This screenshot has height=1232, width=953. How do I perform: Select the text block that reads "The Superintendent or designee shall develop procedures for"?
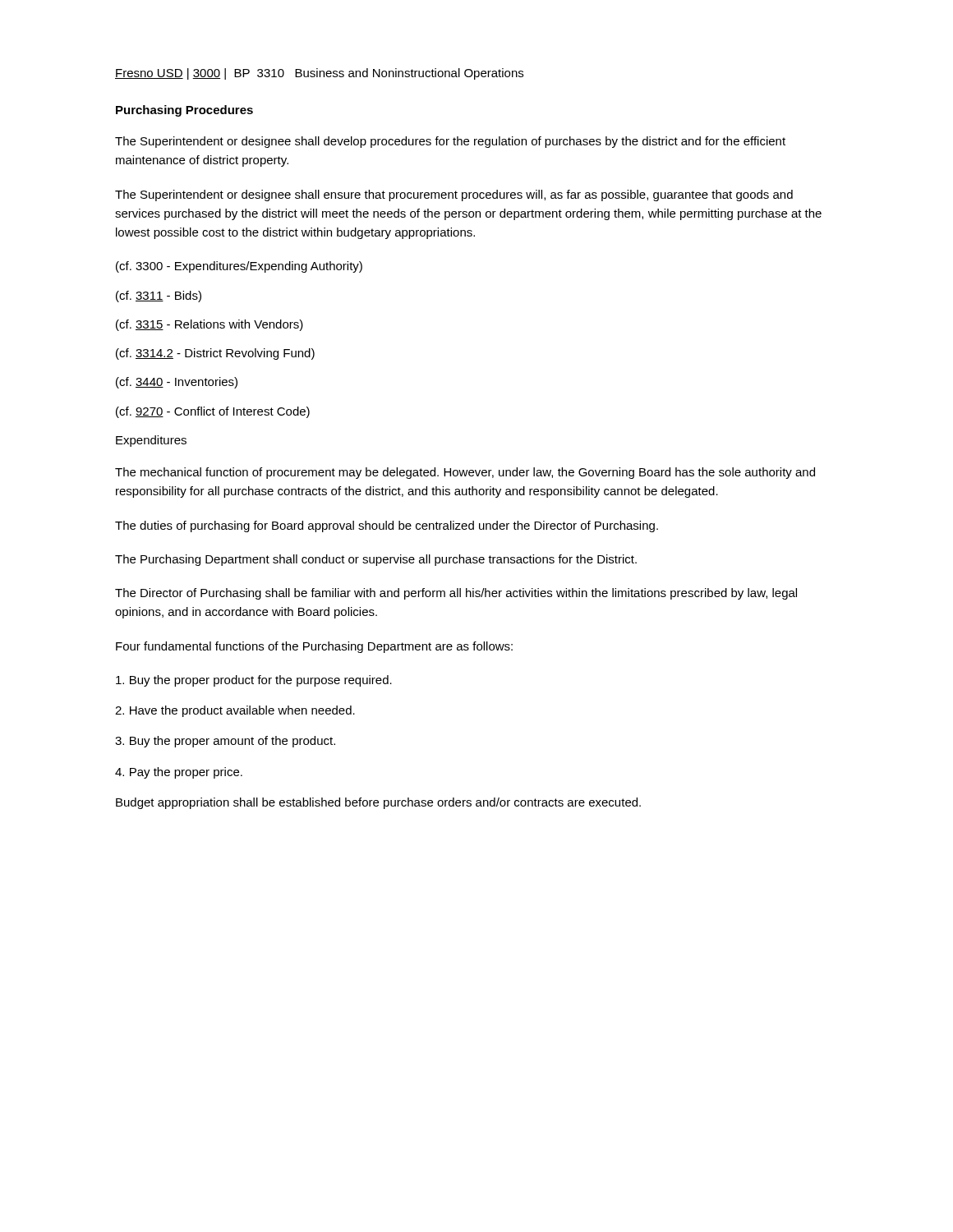[450, 150]
